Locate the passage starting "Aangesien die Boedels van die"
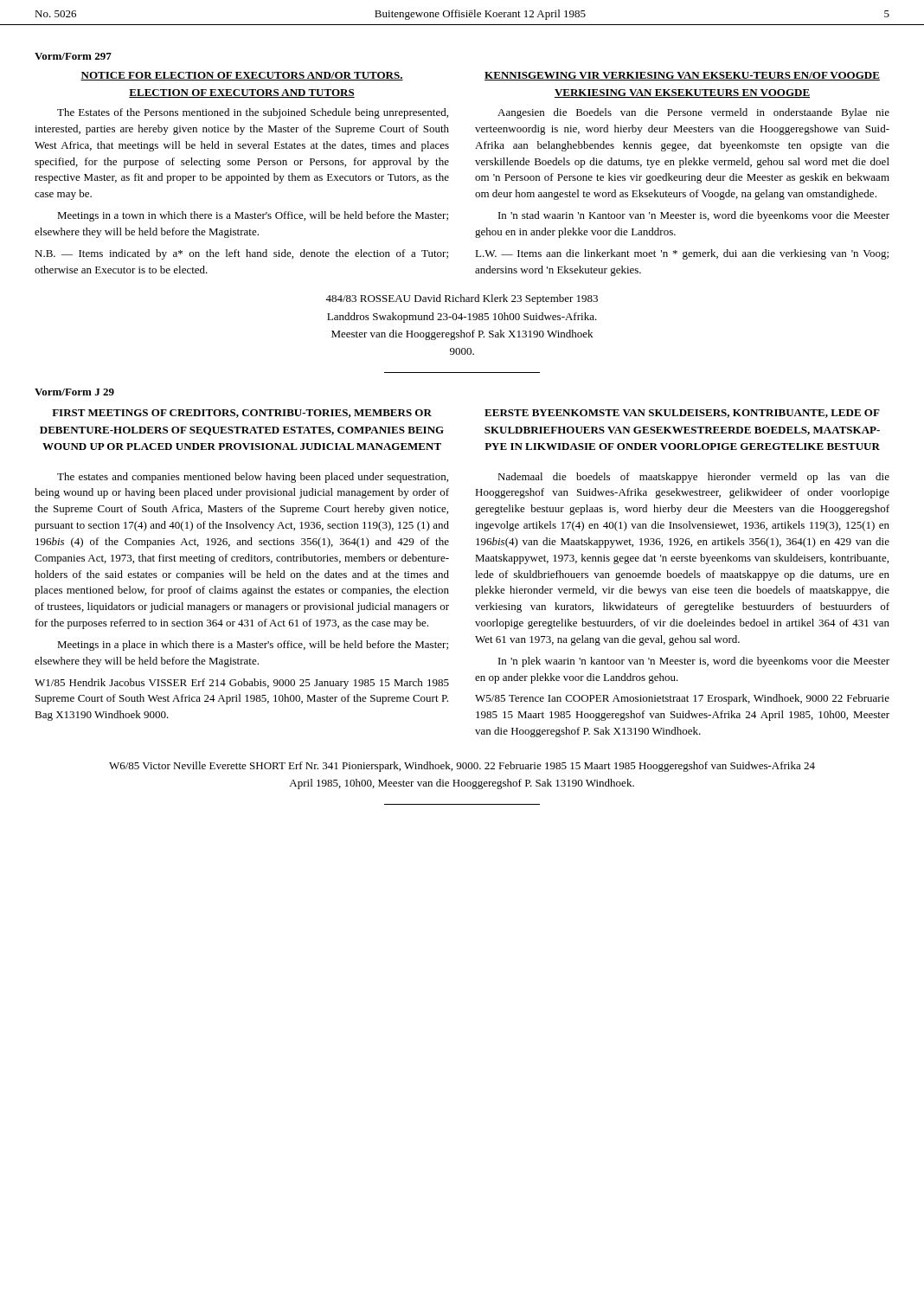Viewport: 924px width, 1298px height. tap(682, 153)
